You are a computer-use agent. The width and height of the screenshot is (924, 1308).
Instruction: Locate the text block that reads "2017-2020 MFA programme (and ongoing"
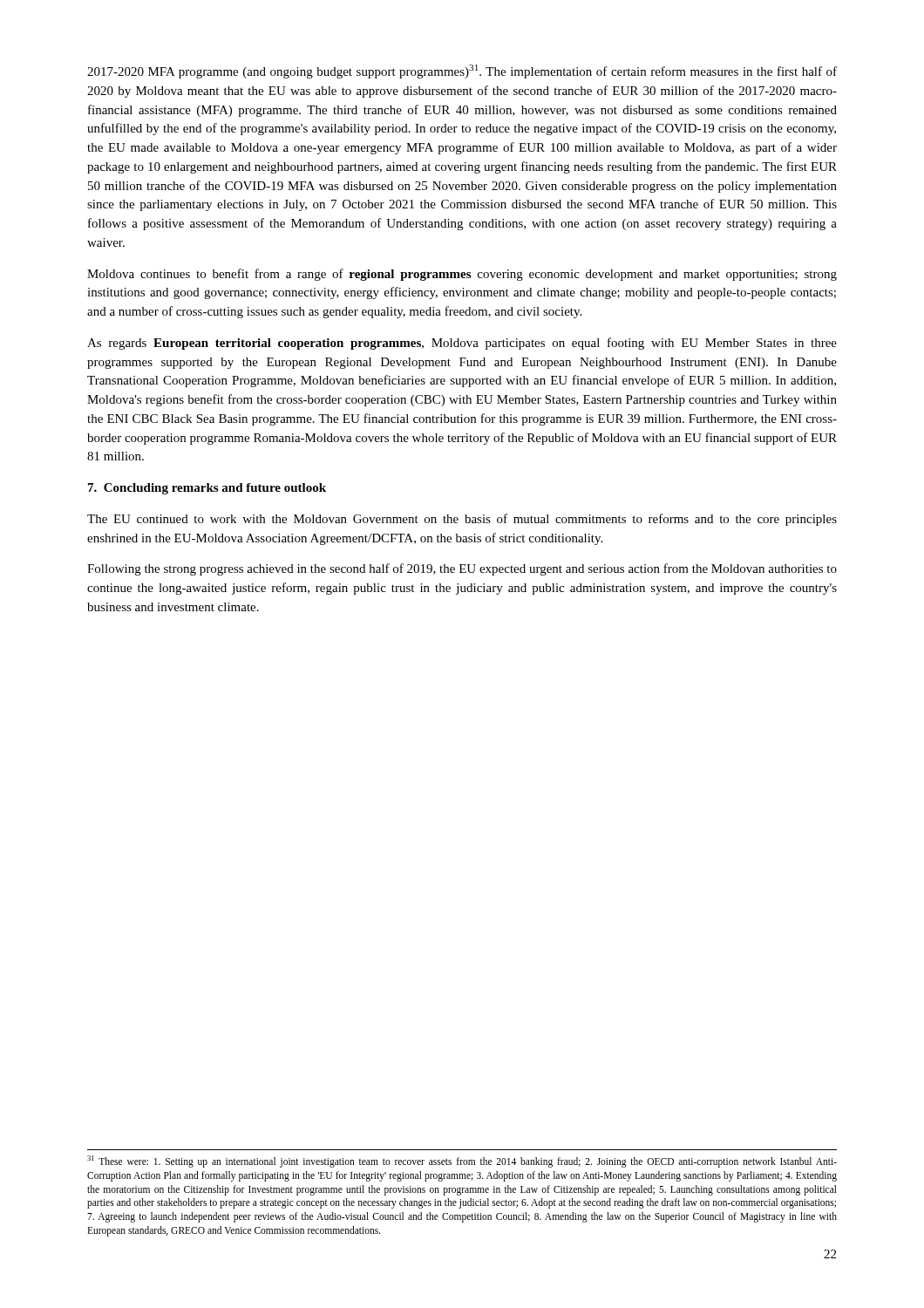462,156
